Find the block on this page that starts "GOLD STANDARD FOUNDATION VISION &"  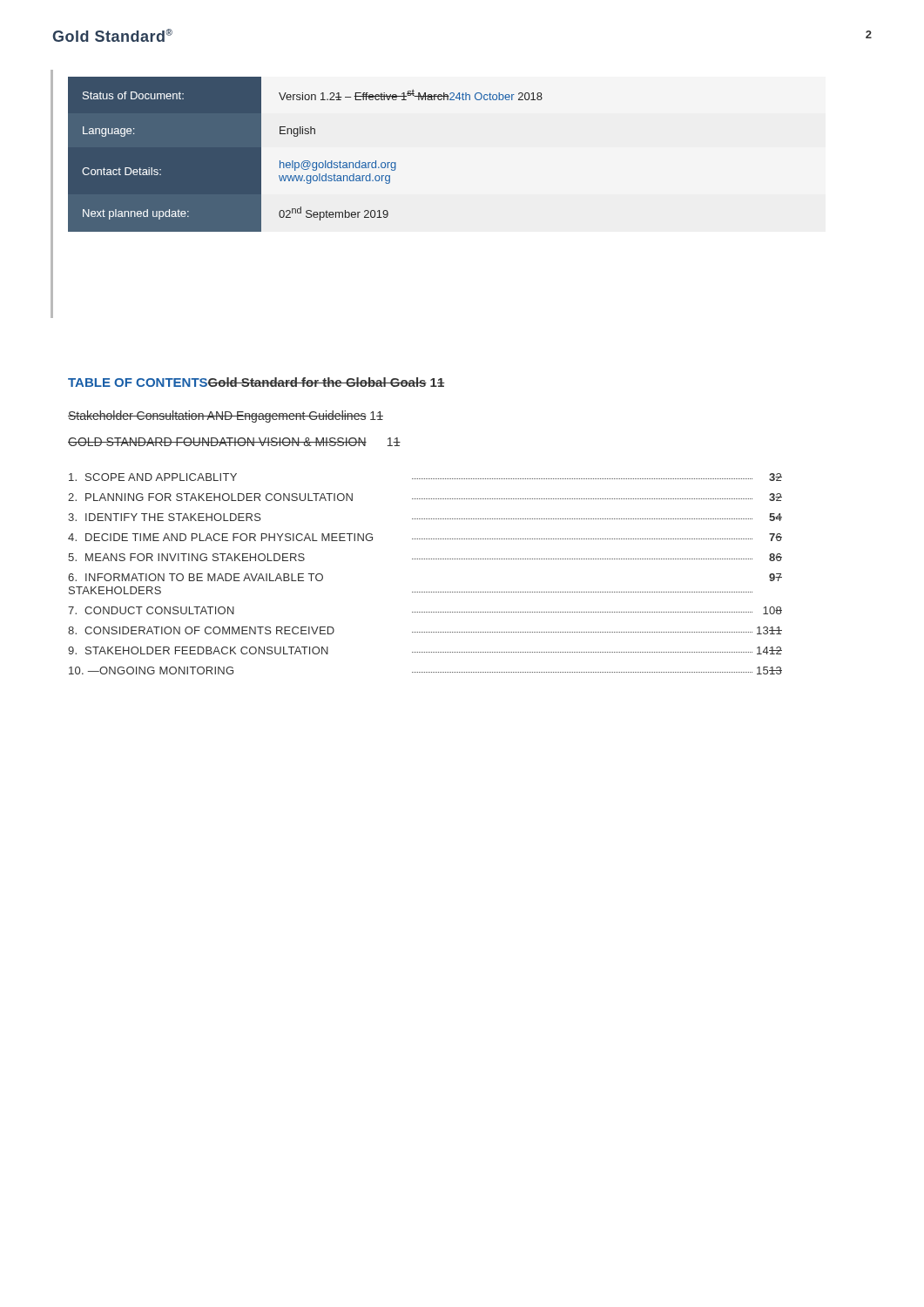(x=234, y=442)
